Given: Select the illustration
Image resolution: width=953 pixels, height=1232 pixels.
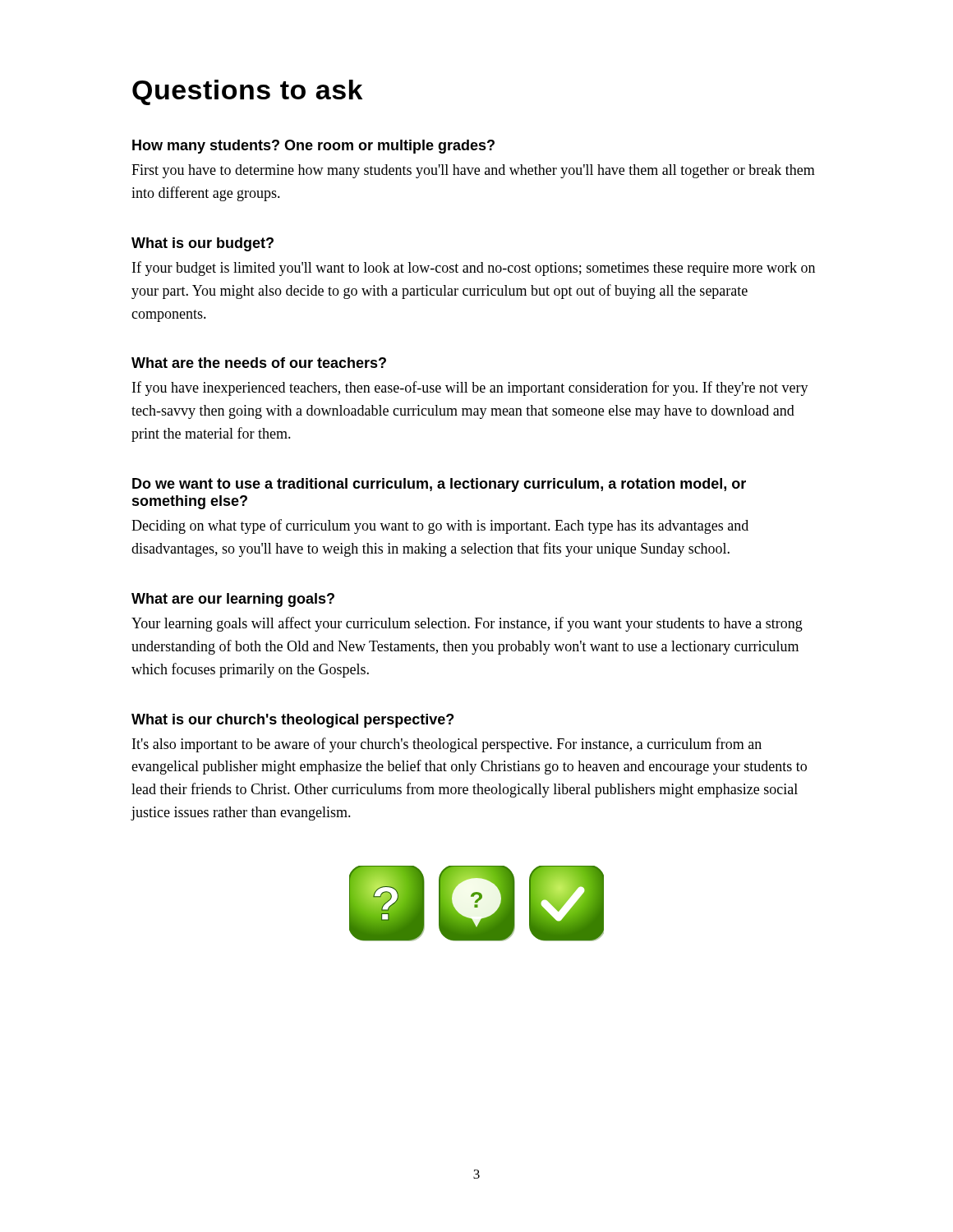Looking at the screenshot, I should click(476, 921).
